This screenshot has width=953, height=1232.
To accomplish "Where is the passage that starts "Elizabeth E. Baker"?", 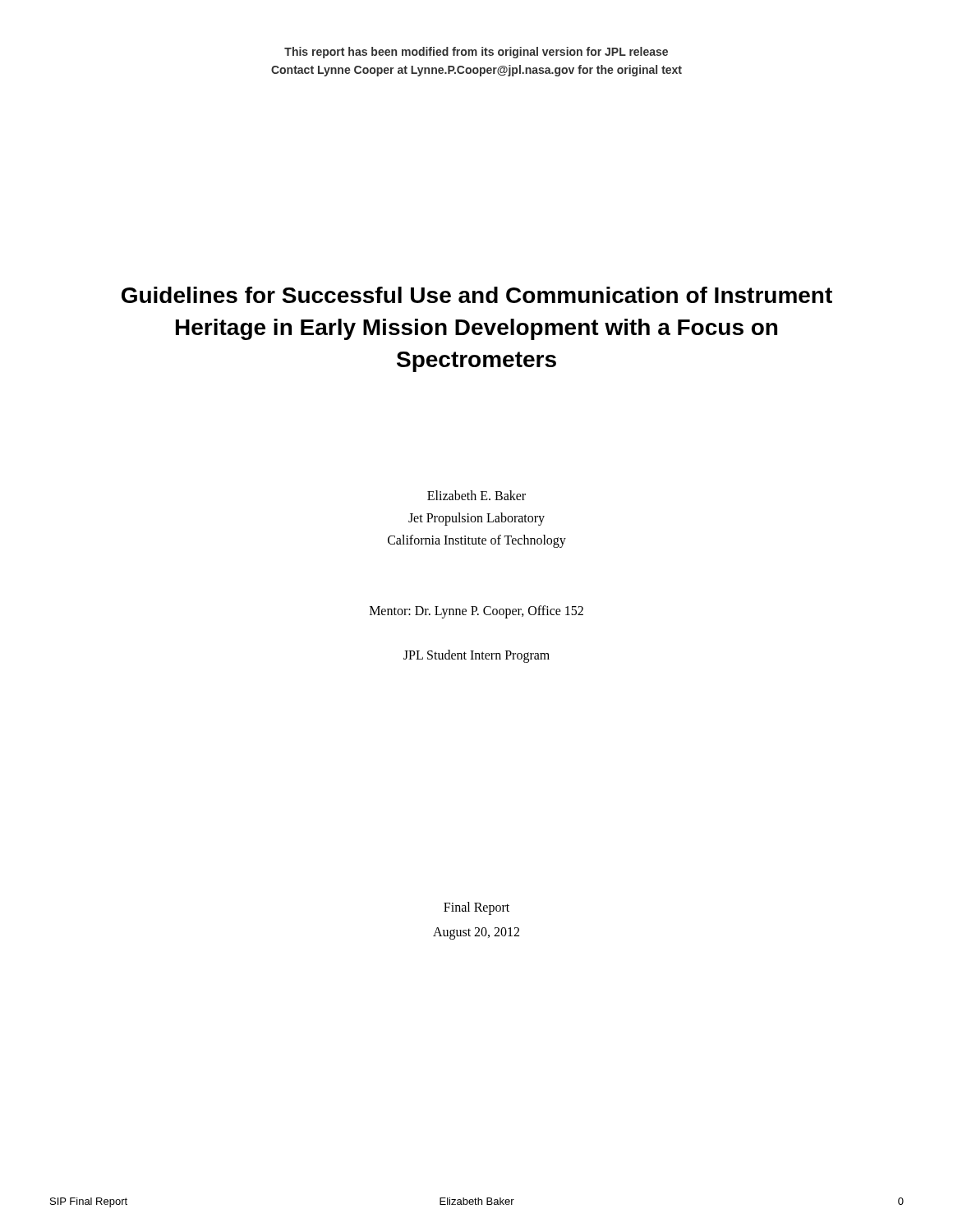I will pyautogui.click(x=476, y=518).
